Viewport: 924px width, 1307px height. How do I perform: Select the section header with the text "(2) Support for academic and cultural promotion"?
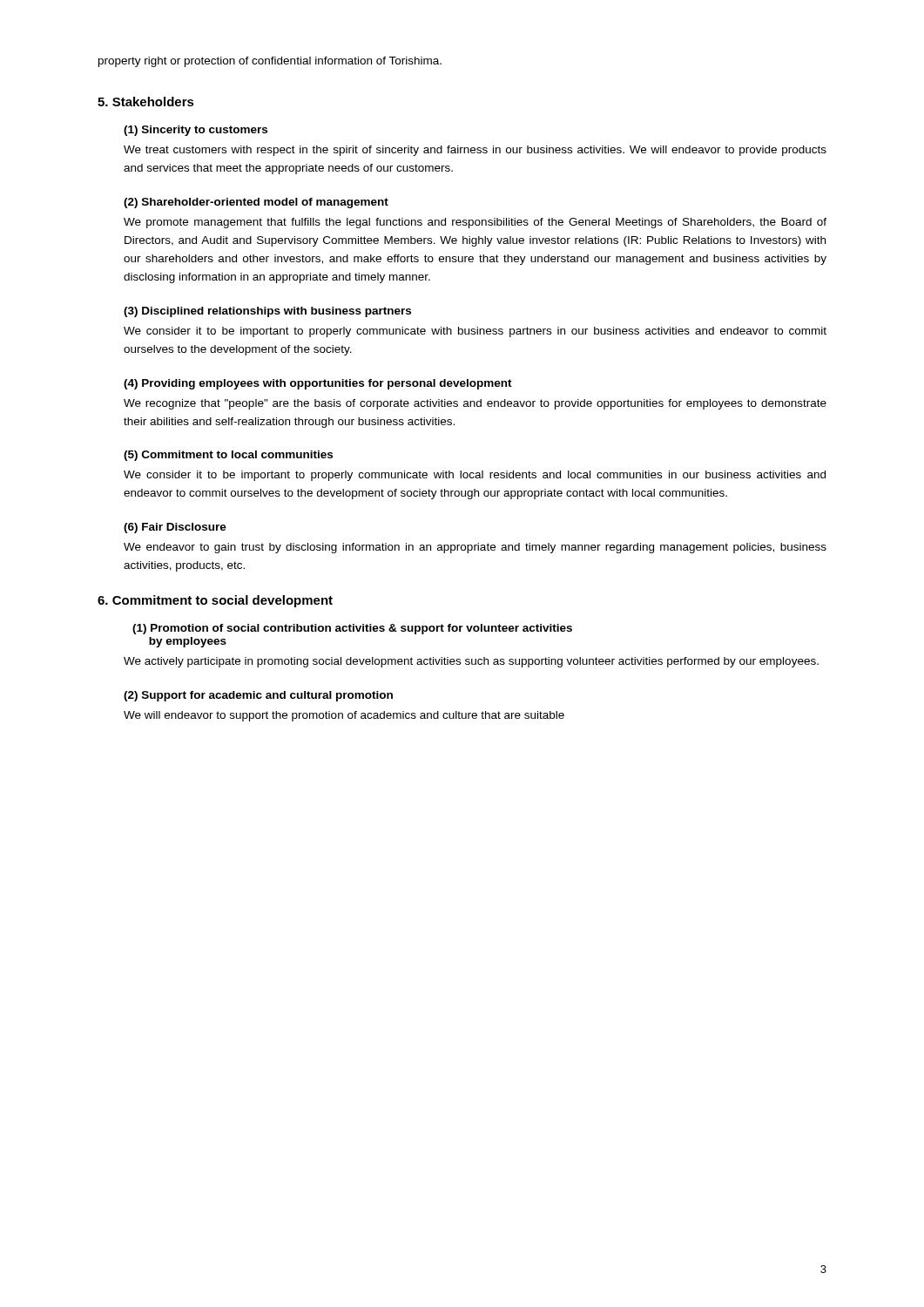coord(259,695)
